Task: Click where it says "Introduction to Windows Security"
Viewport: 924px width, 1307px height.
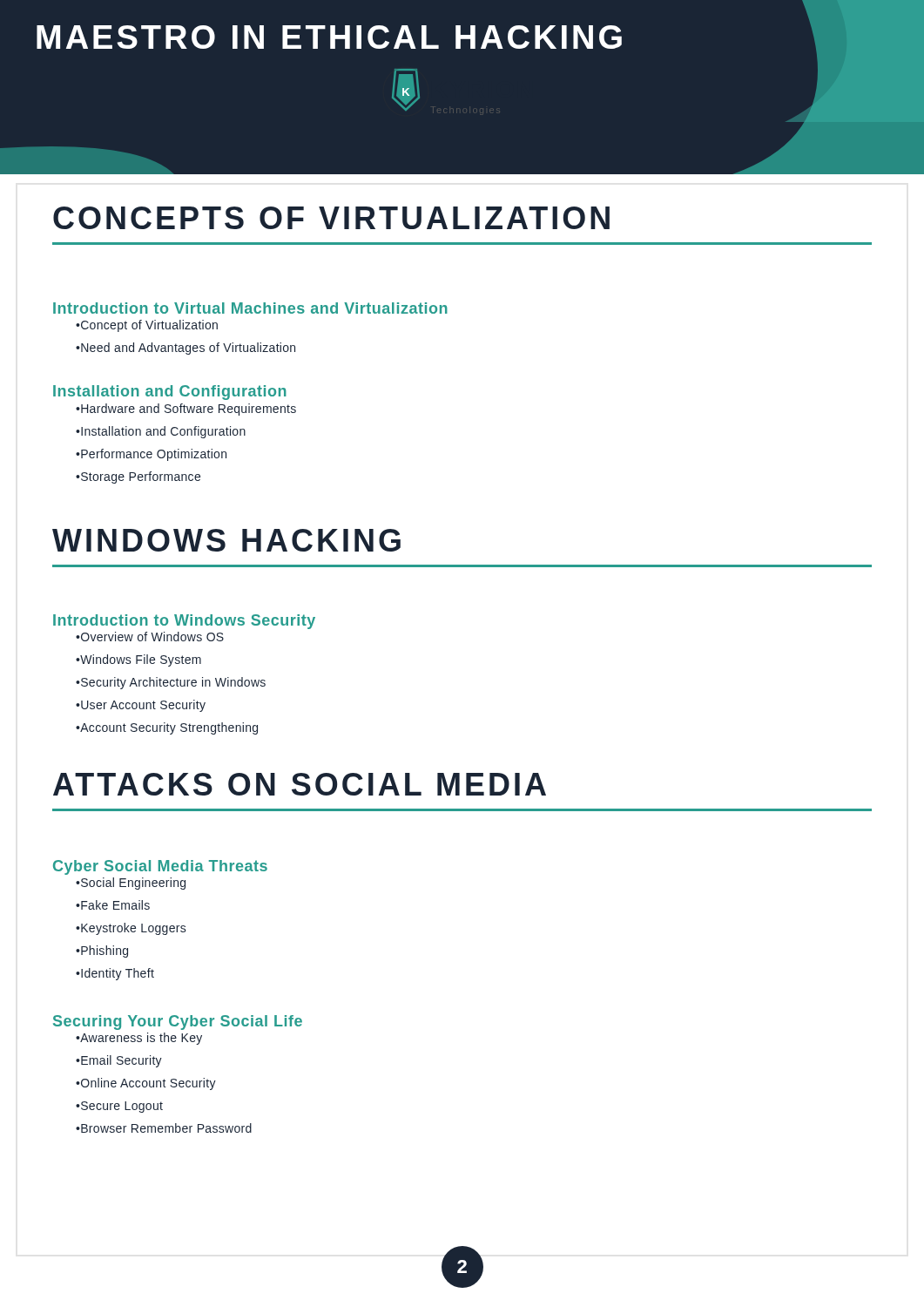Action: [184, 621]
